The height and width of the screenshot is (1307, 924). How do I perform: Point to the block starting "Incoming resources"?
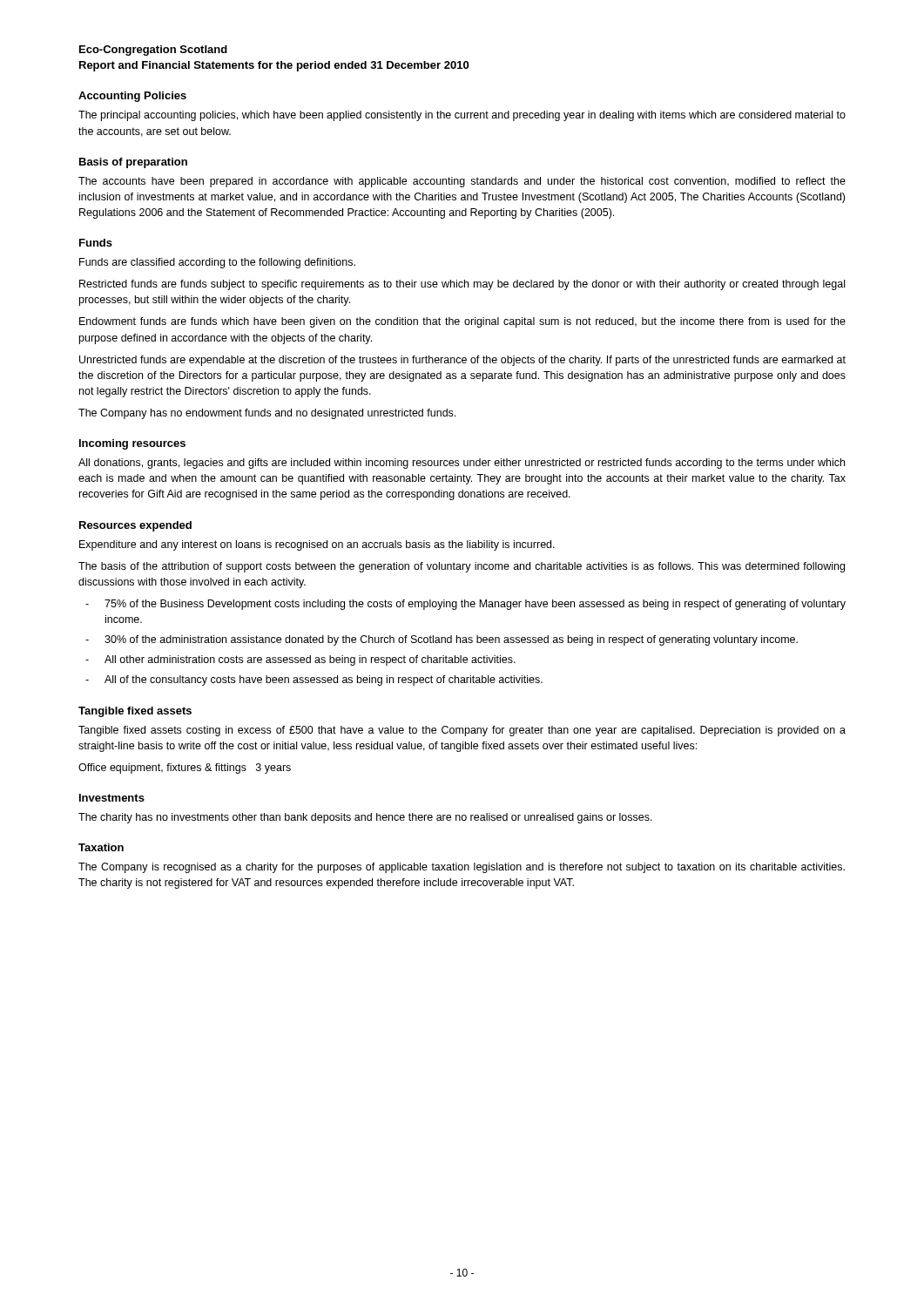(132, 443)
